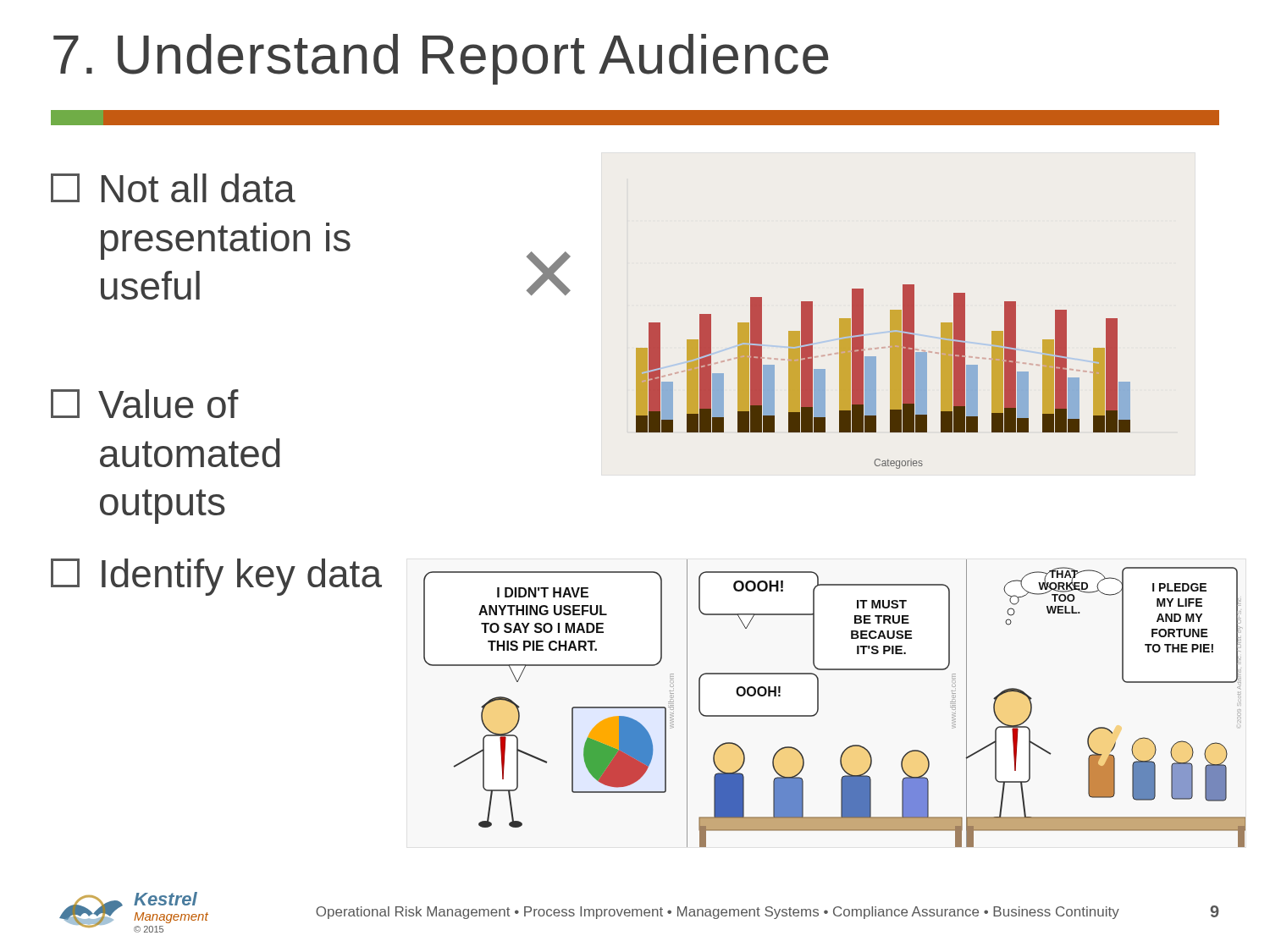The image size is (1270, 952).
Task: Click where it says "Identify key data"
Action: coord(216,574)
